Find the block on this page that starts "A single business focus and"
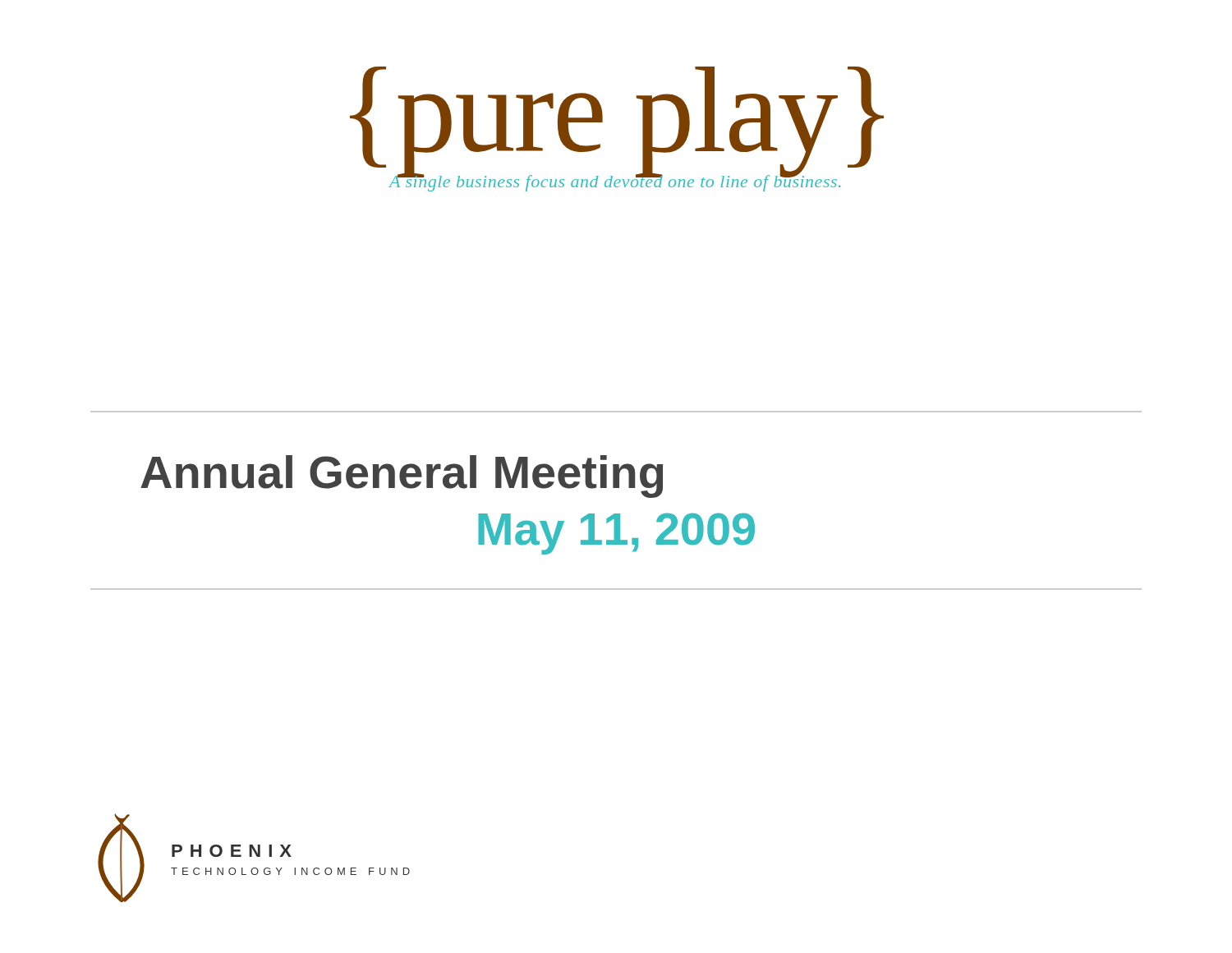The height and width of the screenshot is (953, 1232). click(616, 181)
